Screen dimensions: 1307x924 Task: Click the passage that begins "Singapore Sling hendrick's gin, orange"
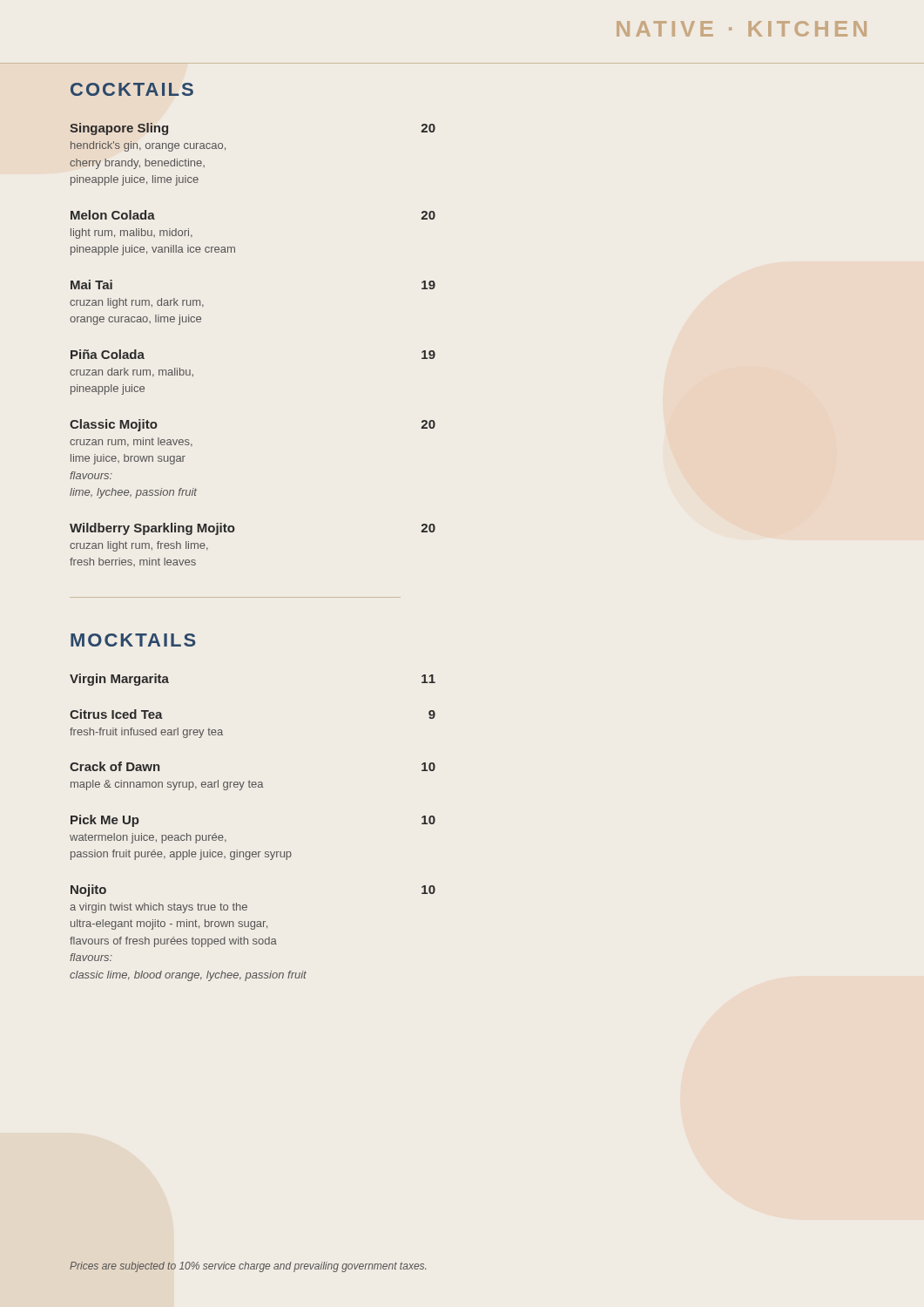tap(128, 129)
